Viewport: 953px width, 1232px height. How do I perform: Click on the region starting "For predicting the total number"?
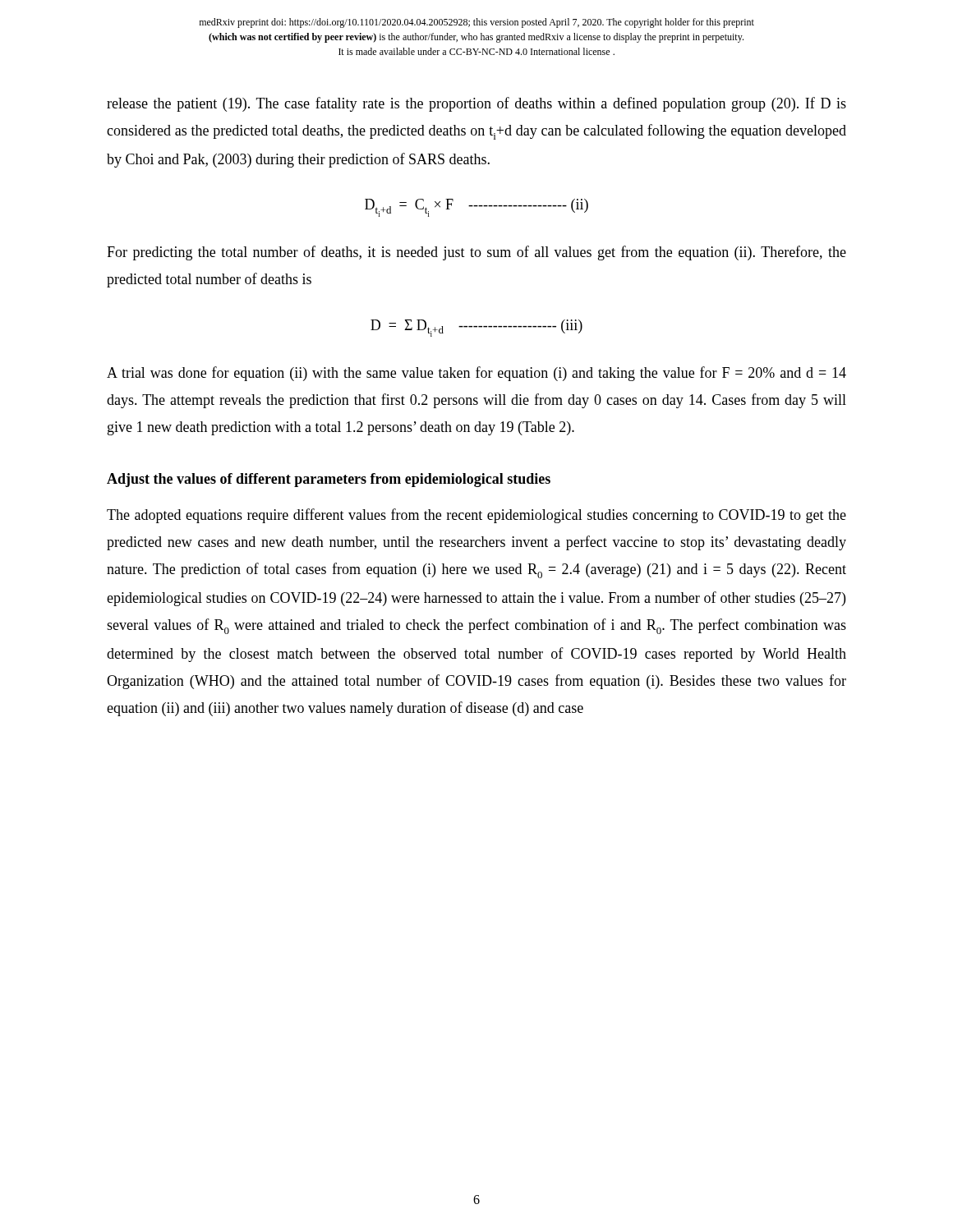(x=476, y=266)
